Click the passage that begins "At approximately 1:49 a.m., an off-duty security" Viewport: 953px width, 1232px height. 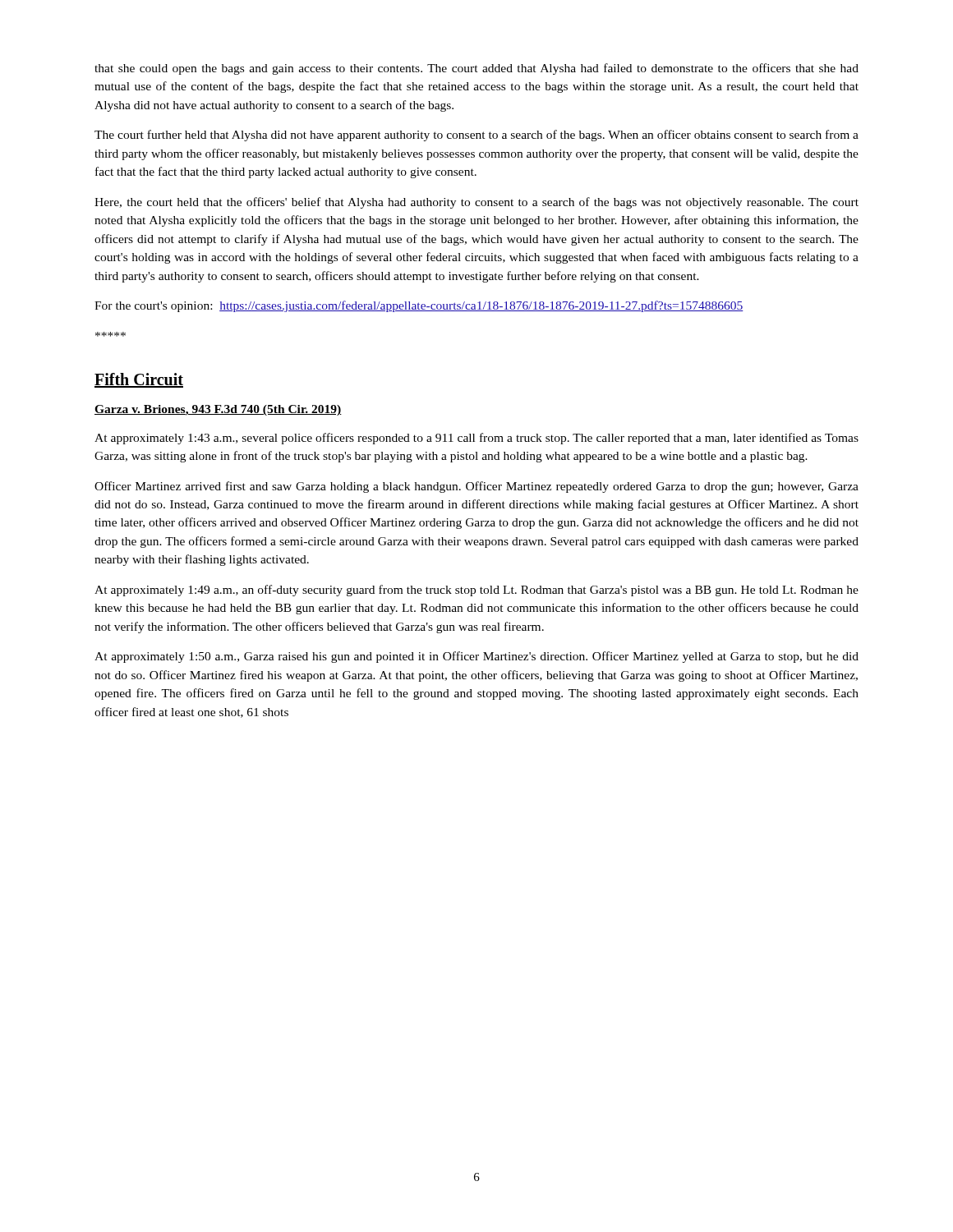[x=476, y=608]
